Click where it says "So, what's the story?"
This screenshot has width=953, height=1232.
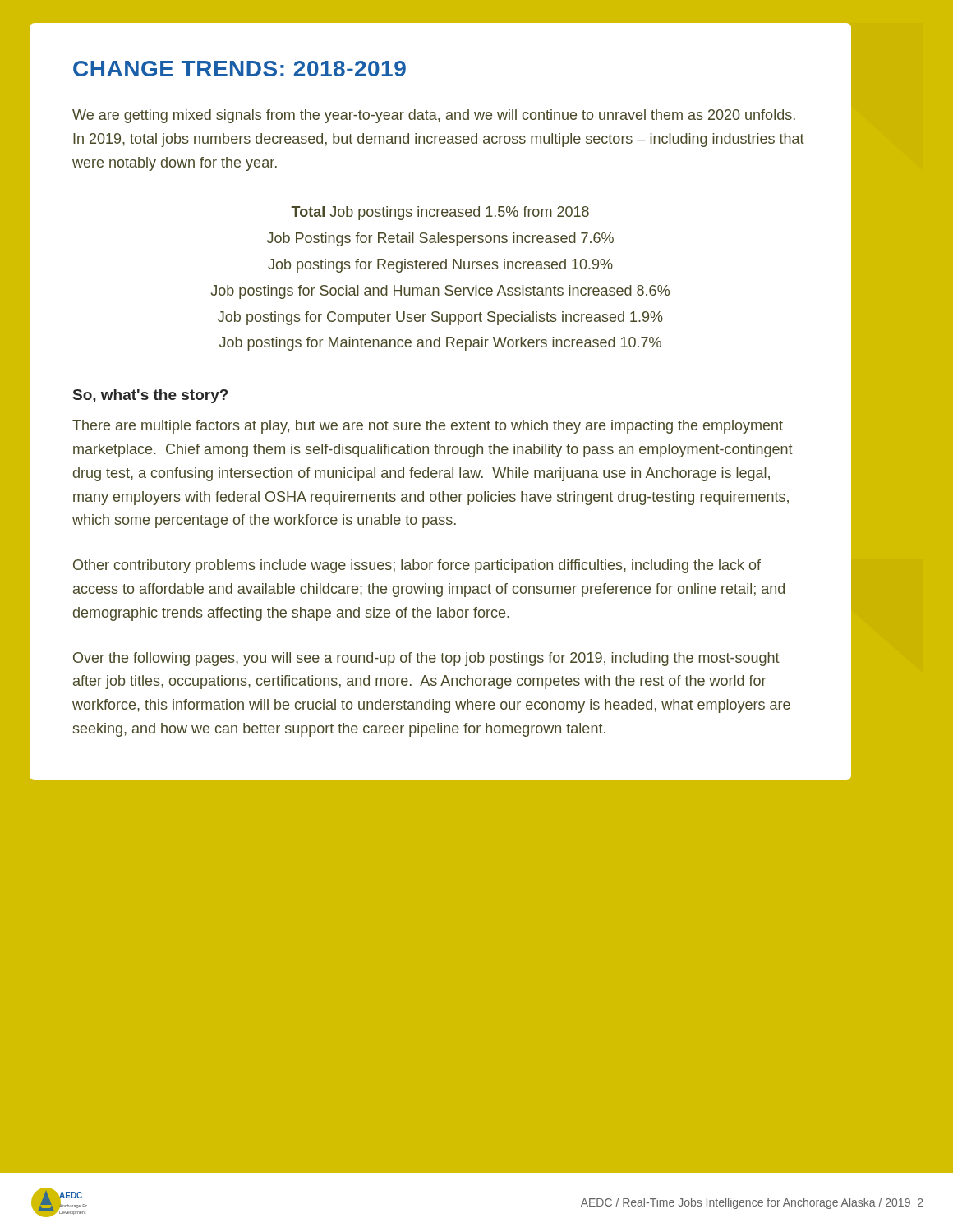(150, 395)
